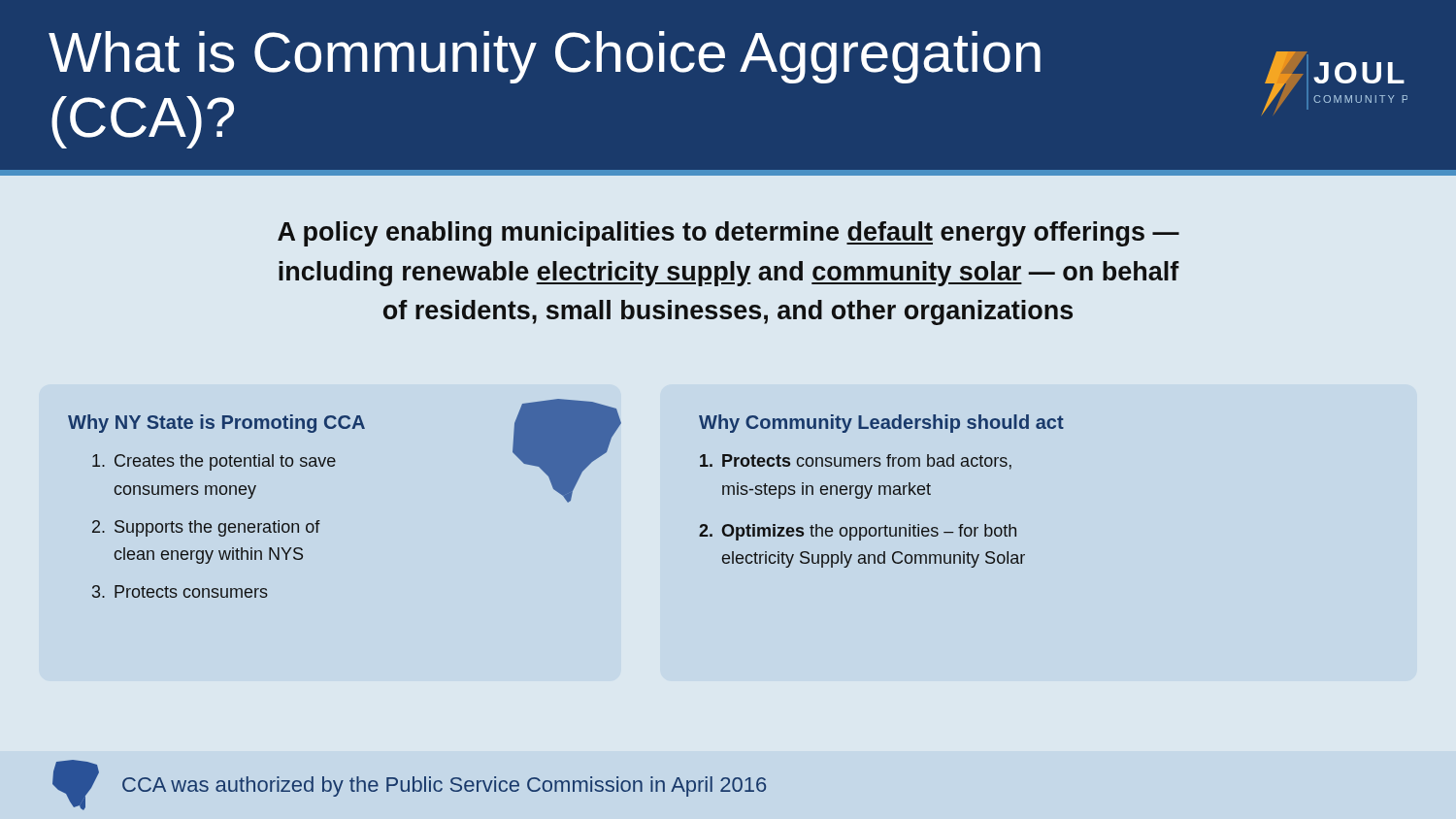Select the text block that says "CCA was authorized by"
The image size is (1456, 819).
[x=444, y=785]
